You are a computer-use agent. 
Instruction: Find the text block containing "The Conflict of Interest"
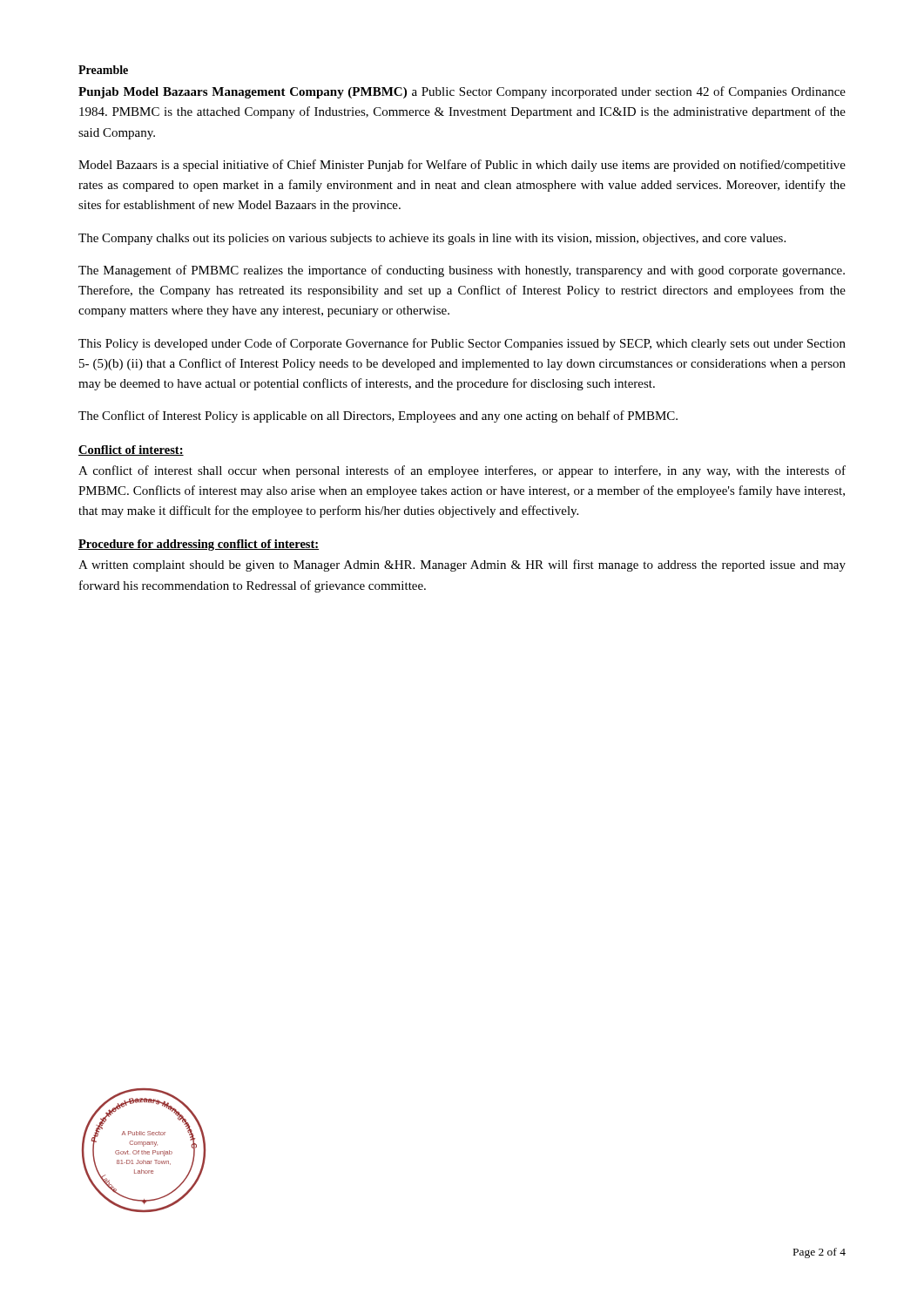[462, 416]
